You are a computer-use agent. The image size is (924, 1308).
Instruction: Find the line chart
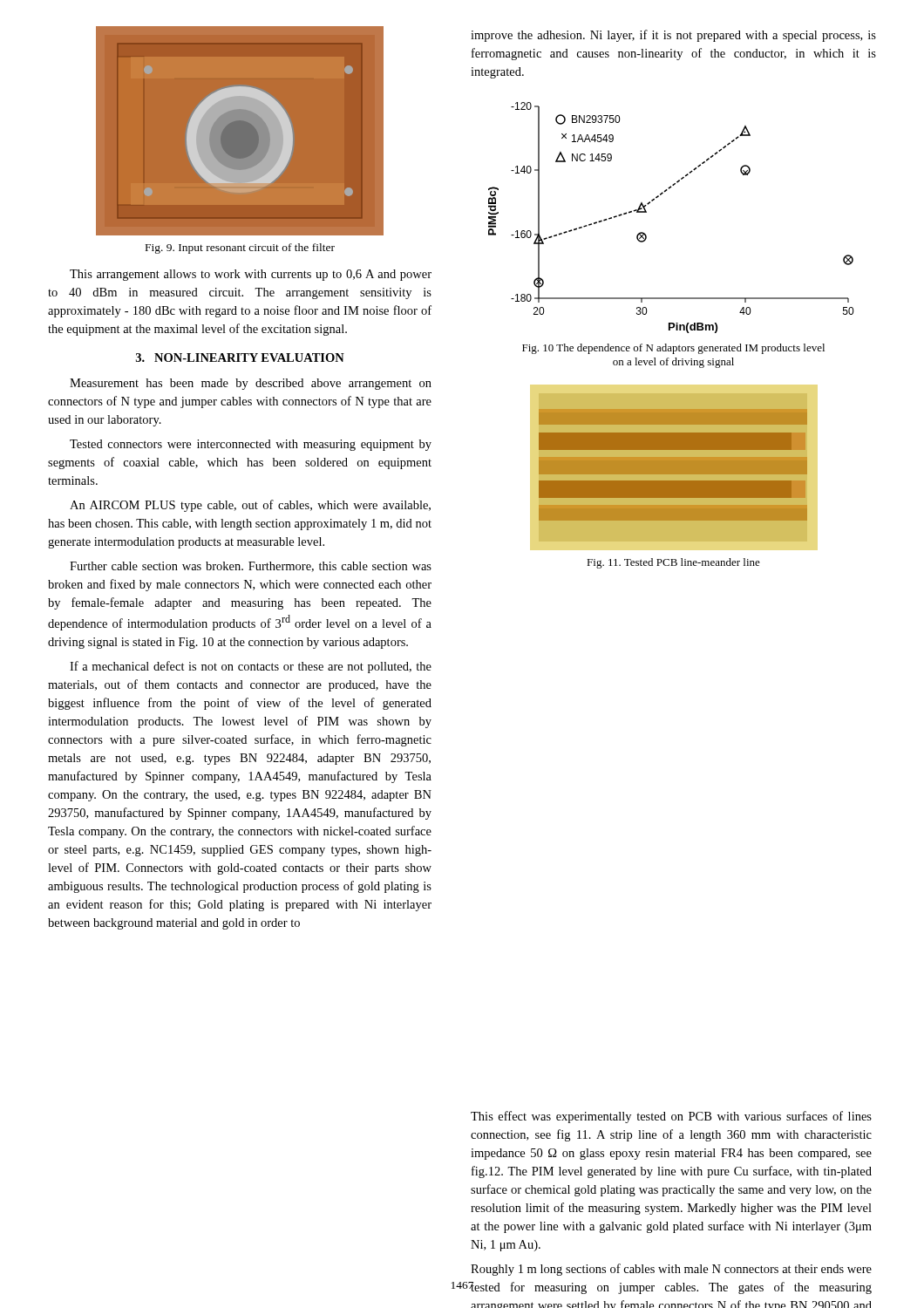pos(673,215)
